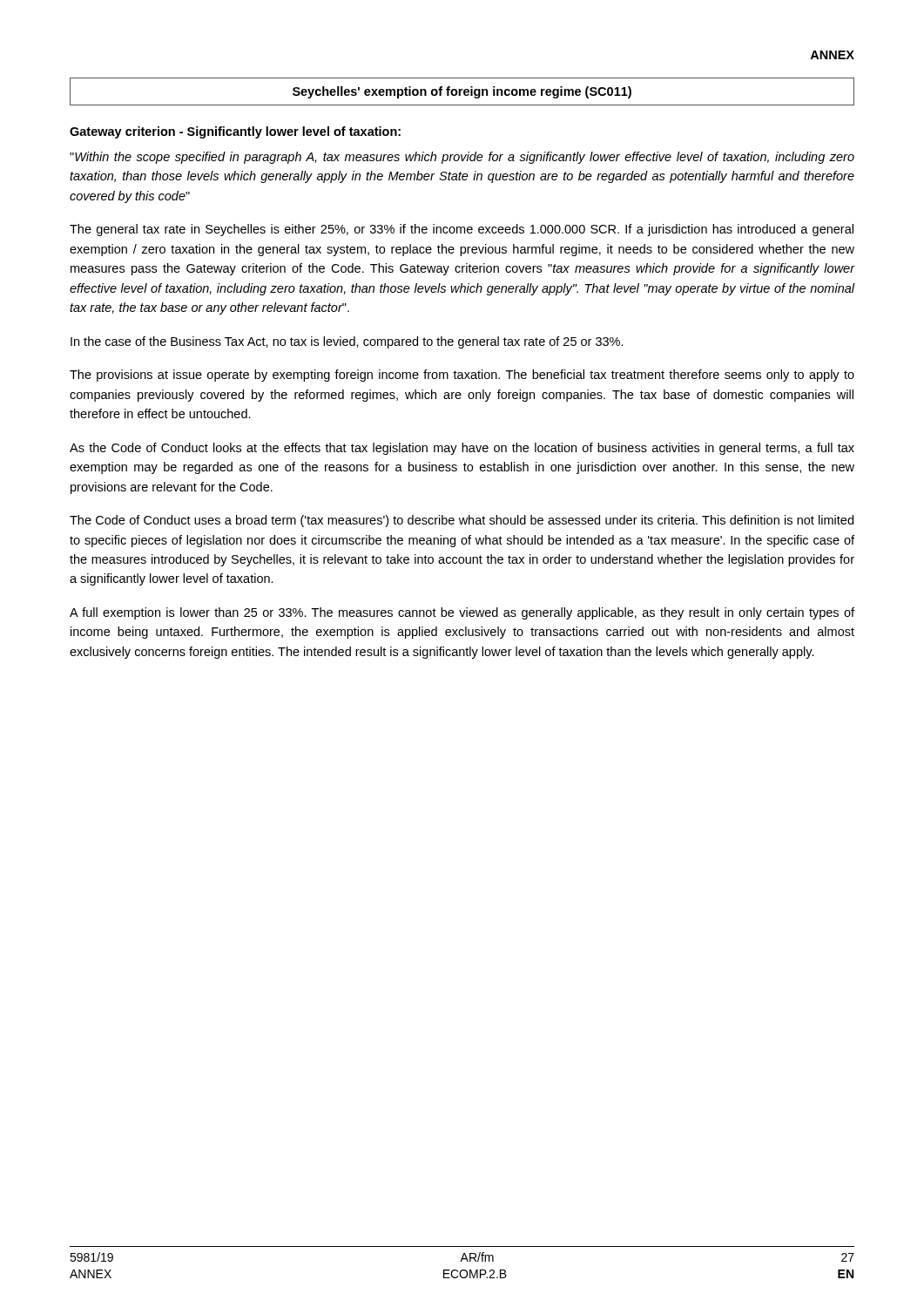Point to the block beginning "The provisions at issue operate"
924x1307 pixels.
click(462, 394)
